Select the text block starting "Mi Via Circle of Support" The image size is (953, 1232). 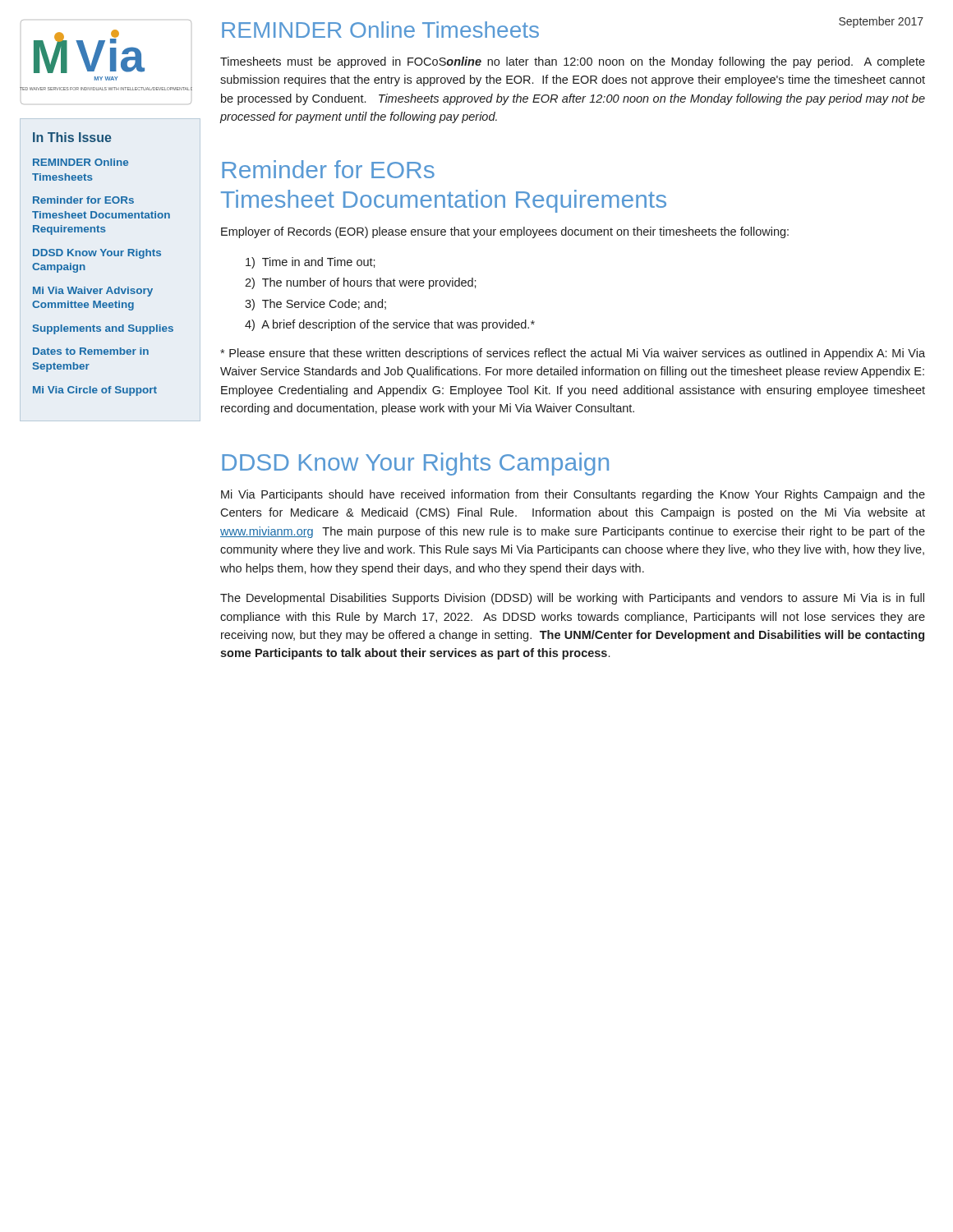click(x=94, y=389)
